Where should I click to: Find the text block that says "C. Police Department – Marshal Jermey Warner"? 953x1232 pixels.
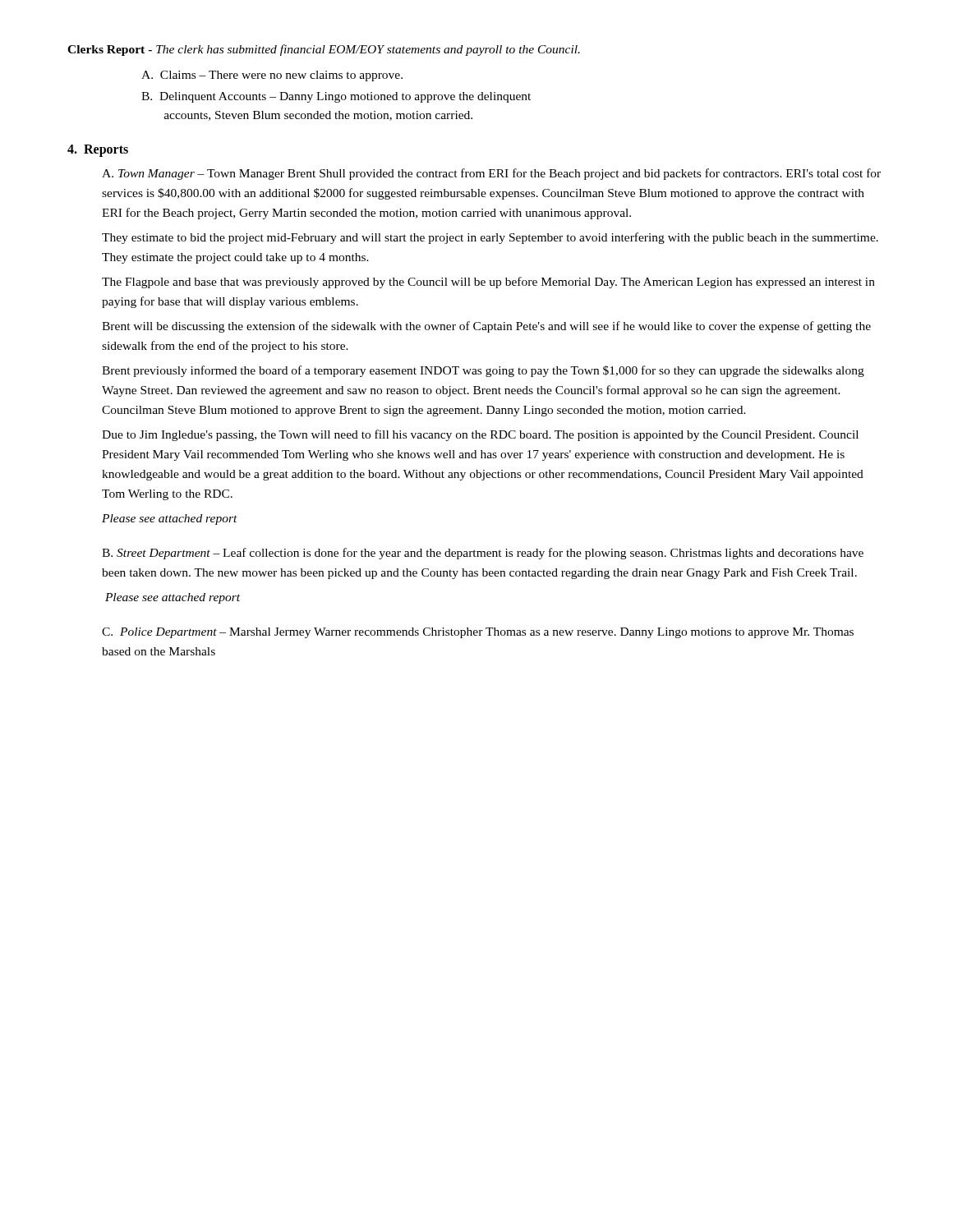click(x=494, y=642)
